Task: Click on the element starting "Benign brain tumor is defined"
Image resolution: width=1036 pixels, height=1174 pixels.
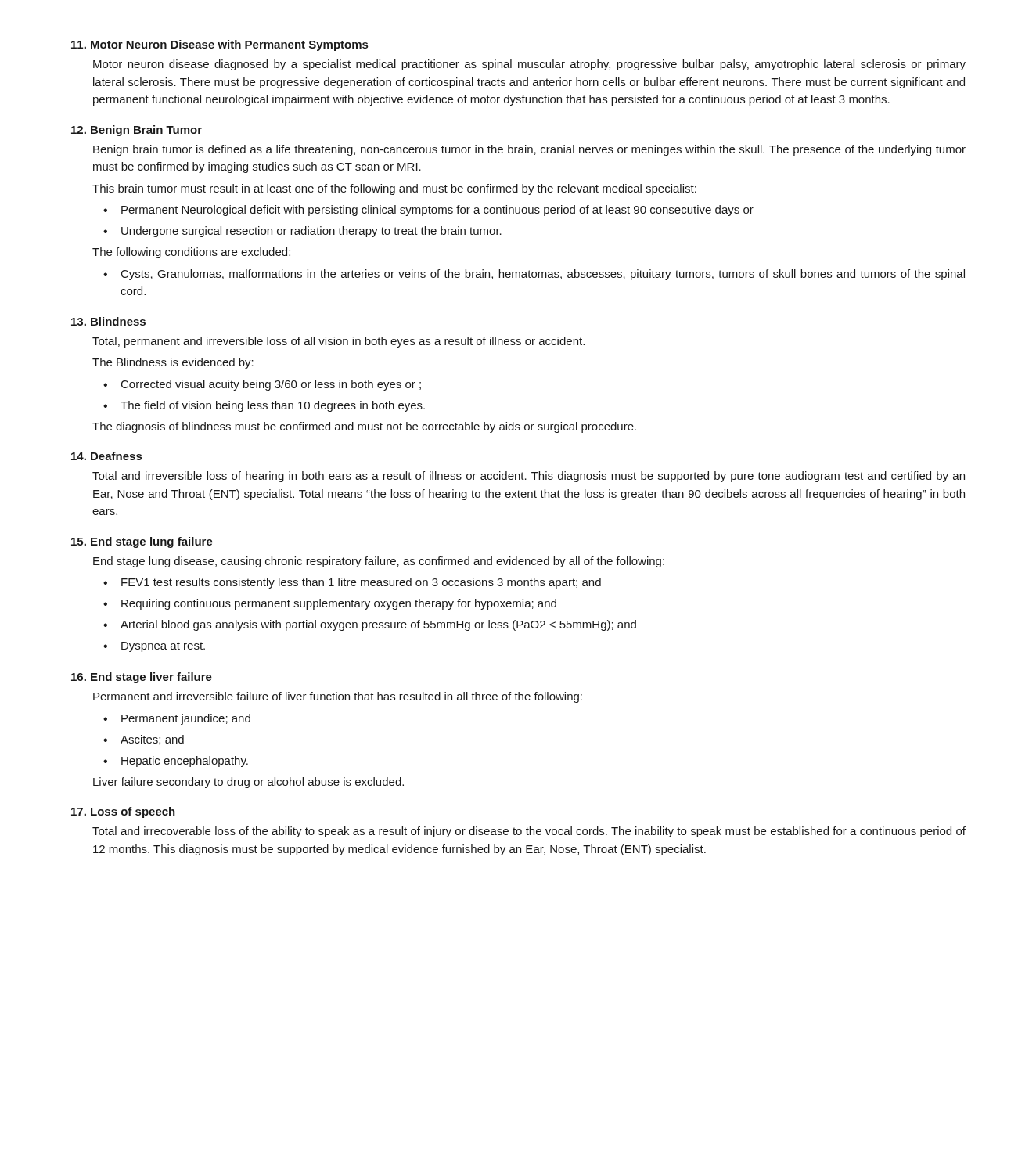Action: pyautogui.click(x=529, y=157)
